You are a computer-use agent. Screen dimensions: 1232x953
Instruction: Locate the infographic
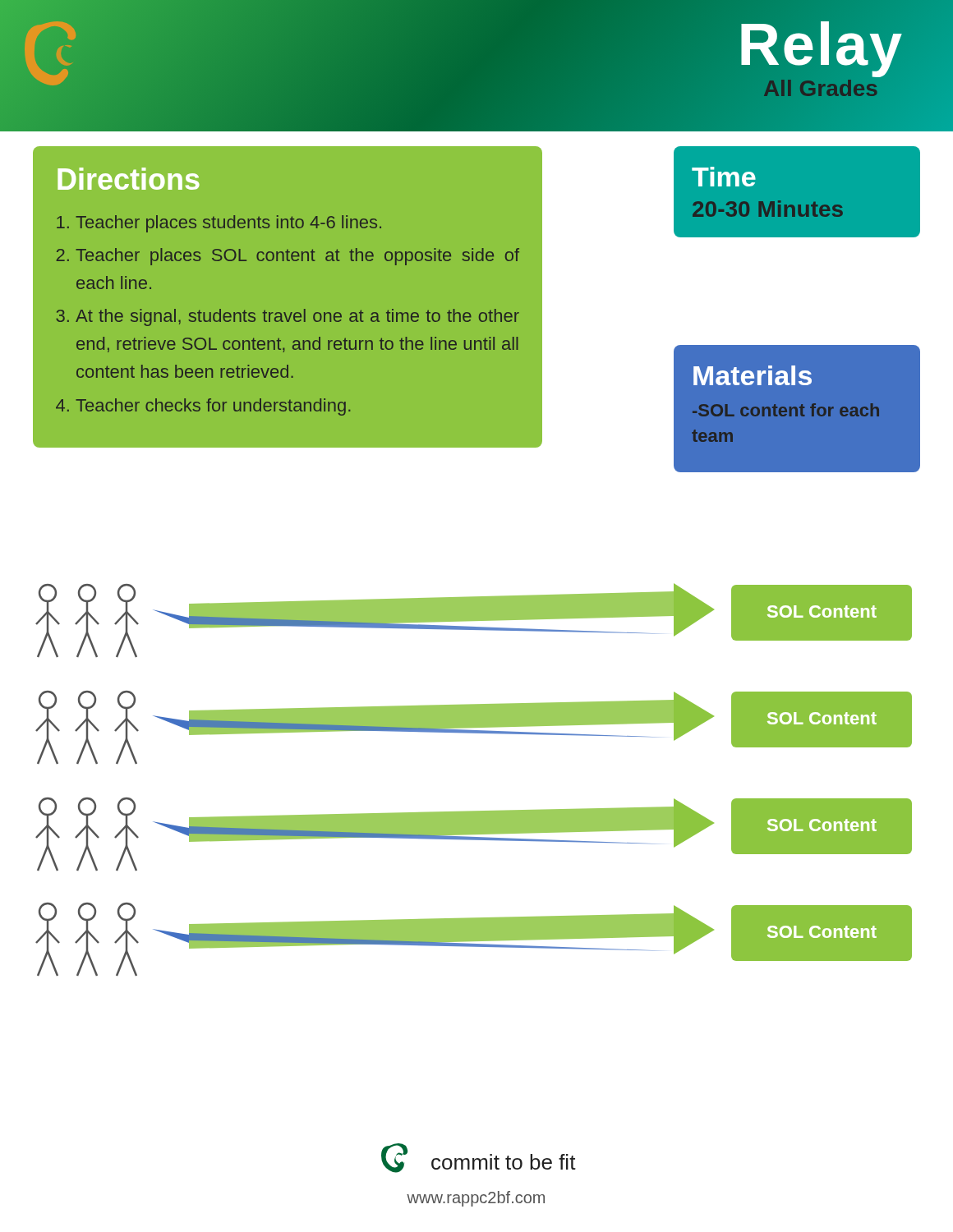pos(476,780)
